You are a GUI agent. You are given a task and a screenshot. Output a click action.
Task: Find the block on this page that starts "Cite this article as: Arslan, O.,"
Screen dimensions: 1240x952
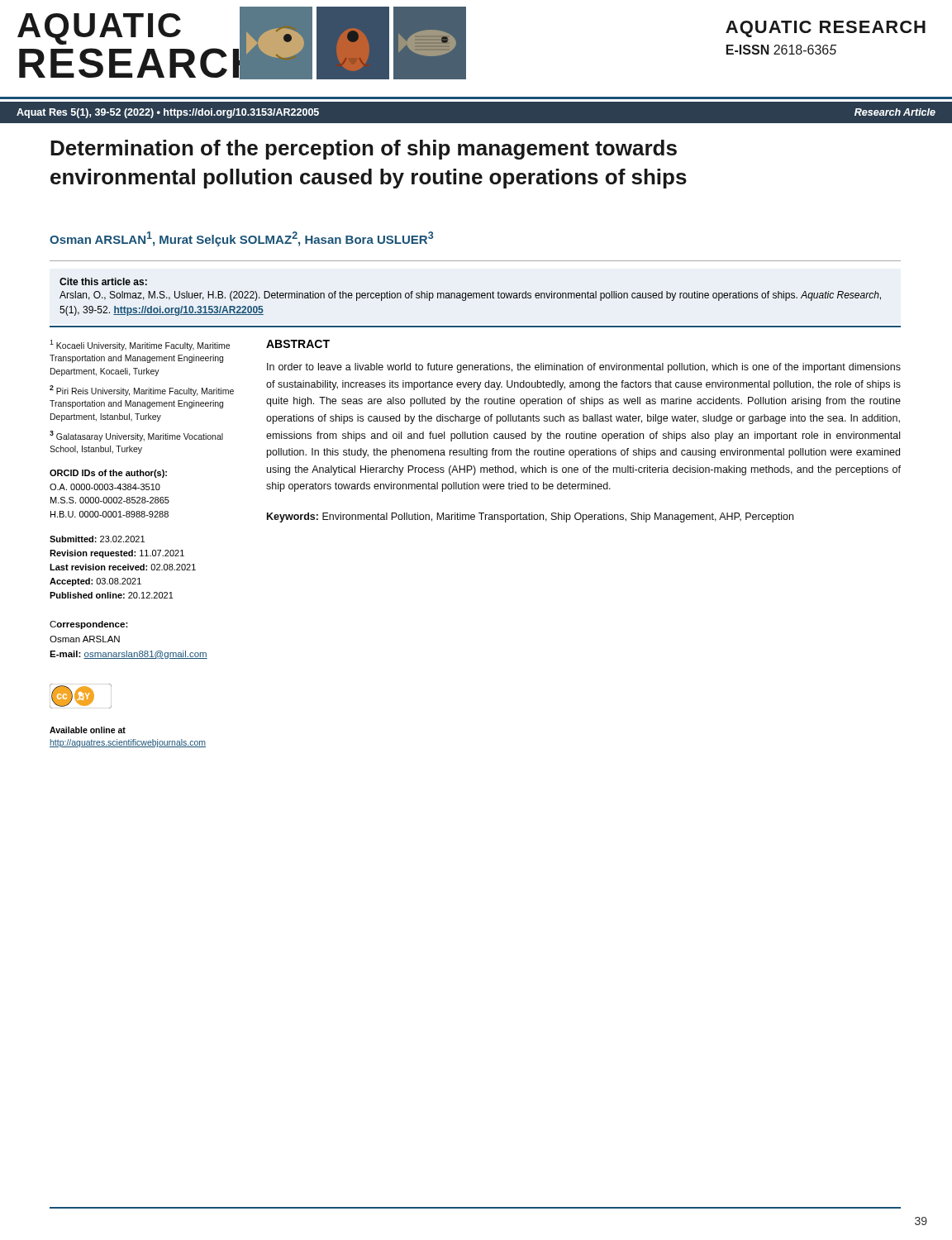point(471,296)
